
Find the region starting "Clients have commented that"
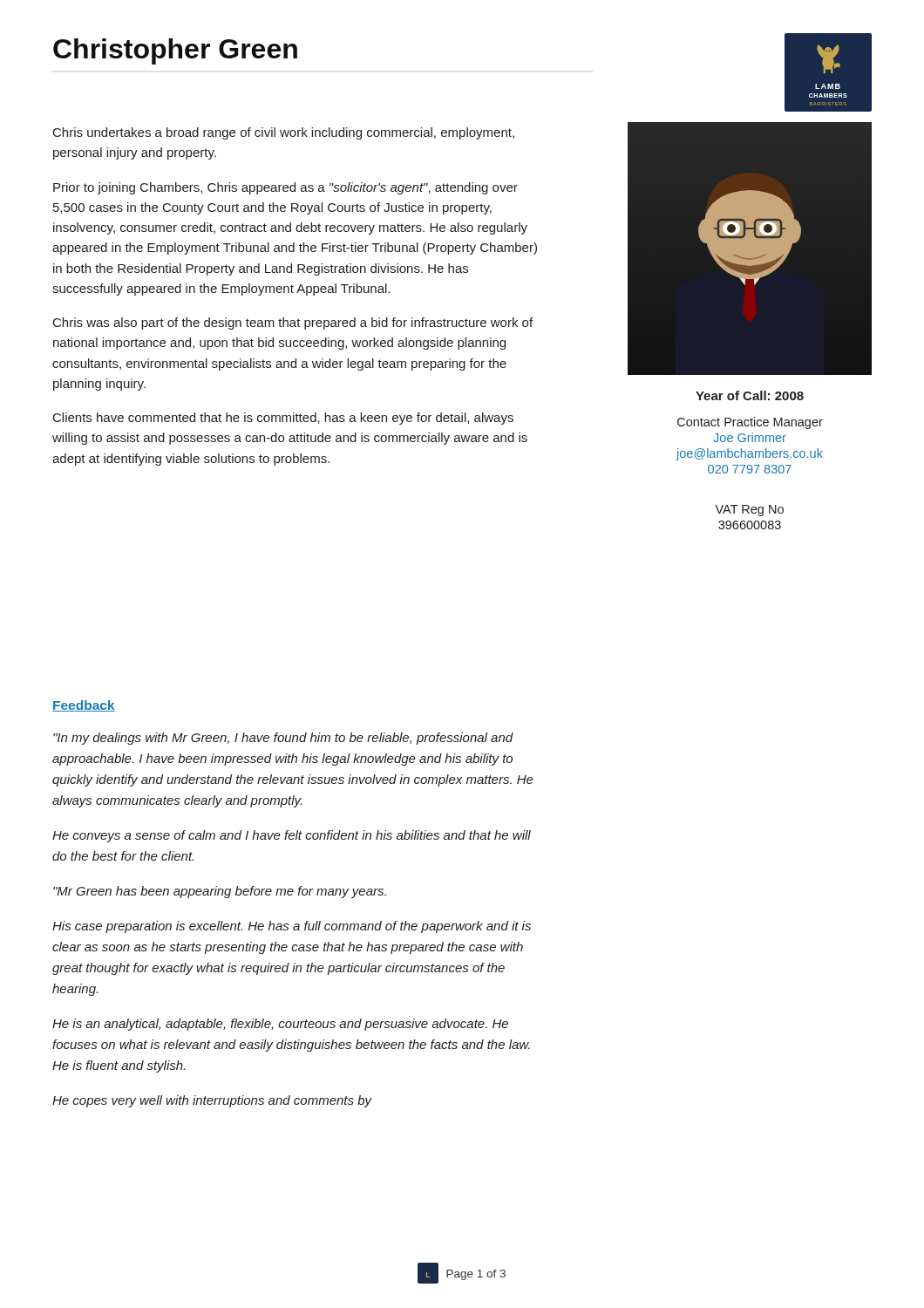296,438
